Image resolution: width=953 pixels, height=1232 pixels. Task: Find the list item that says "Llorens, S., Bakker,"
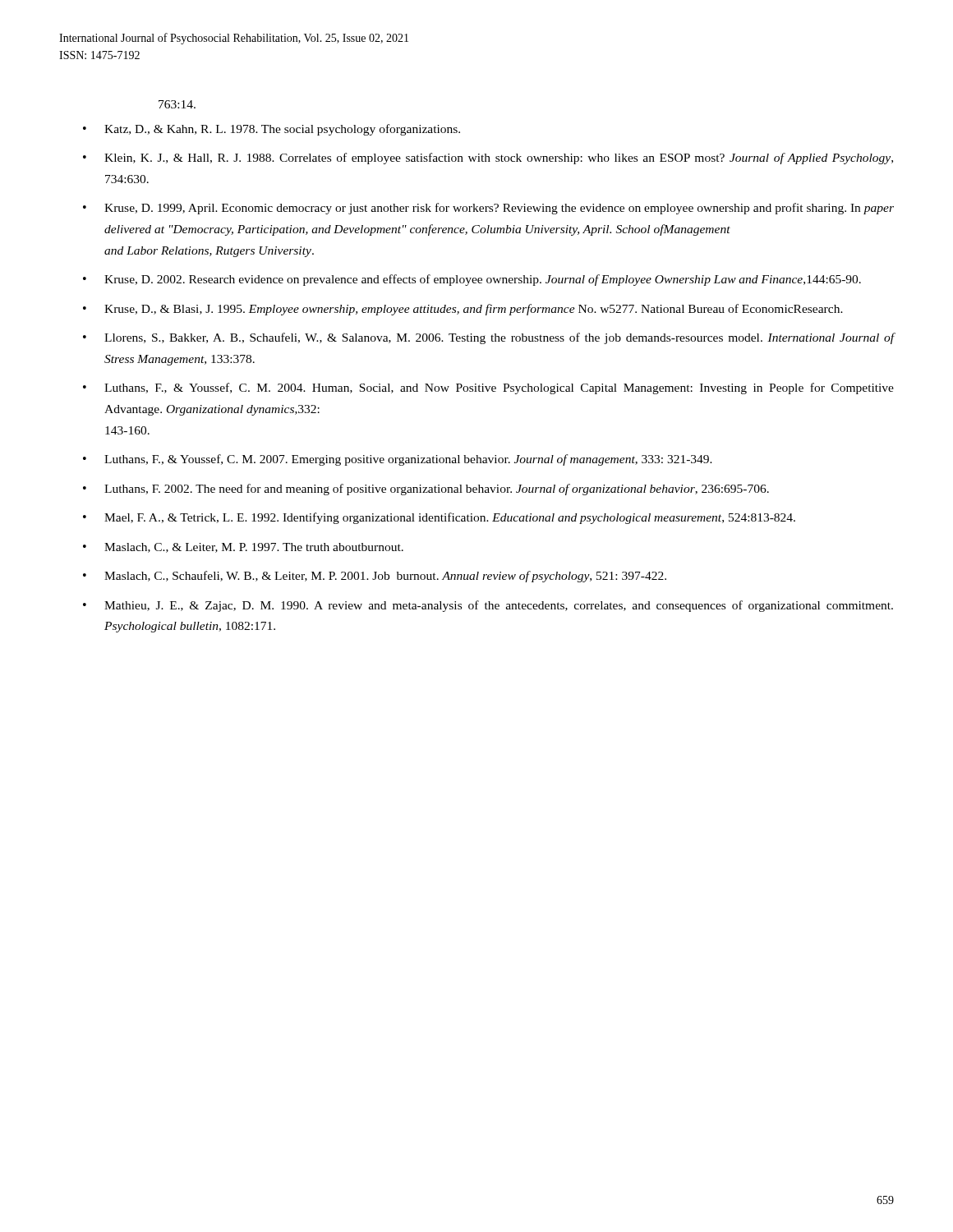[499, 348]
